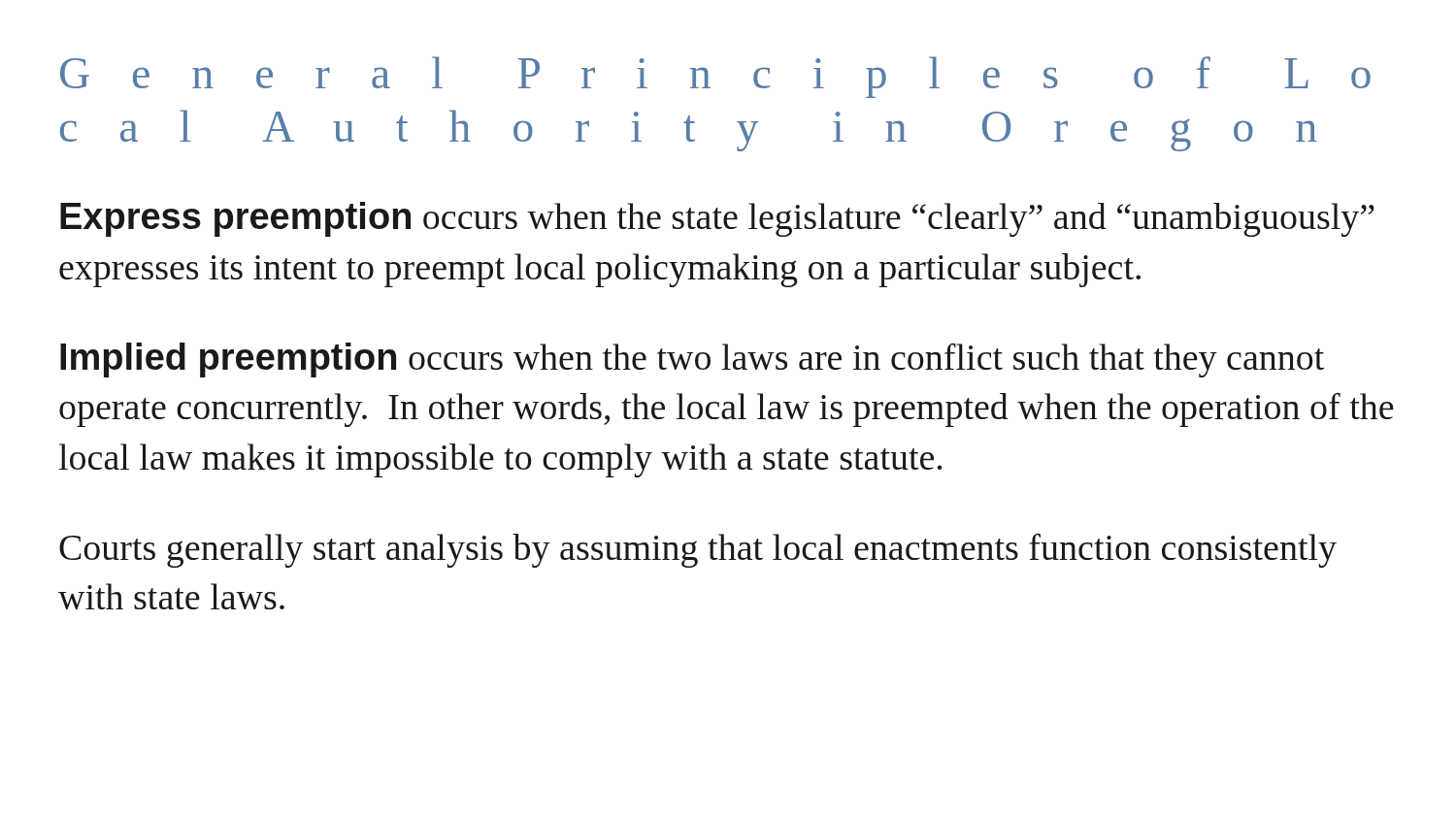Viewport: 1456px width, 819px height.
Task: Locate the block of text that opens with "Courts generally start analysis by assuming that local"
Action: click(728, 573)
